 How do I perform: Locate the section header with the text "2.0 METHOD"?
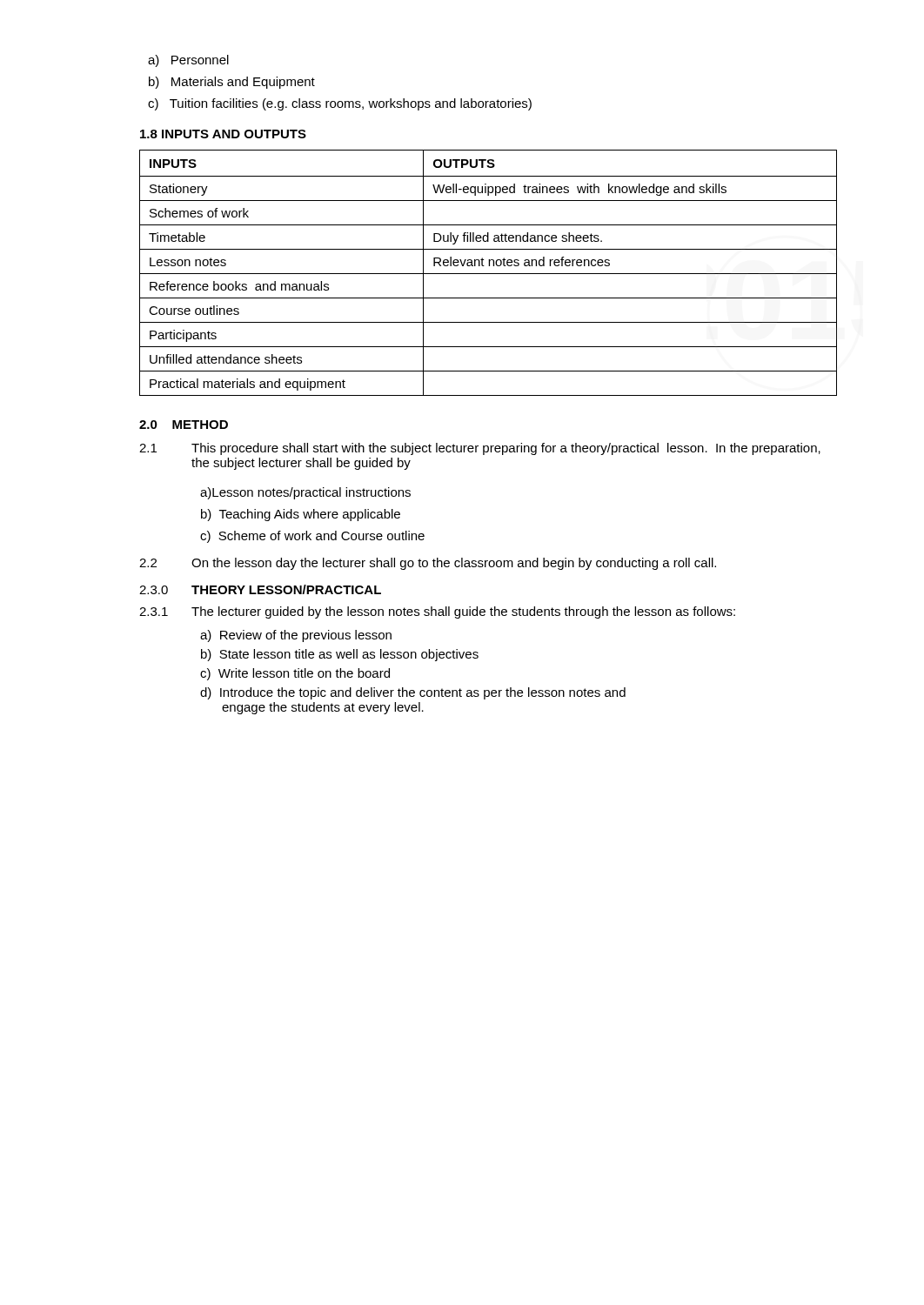pyautogui.click(x=184, y=424)
